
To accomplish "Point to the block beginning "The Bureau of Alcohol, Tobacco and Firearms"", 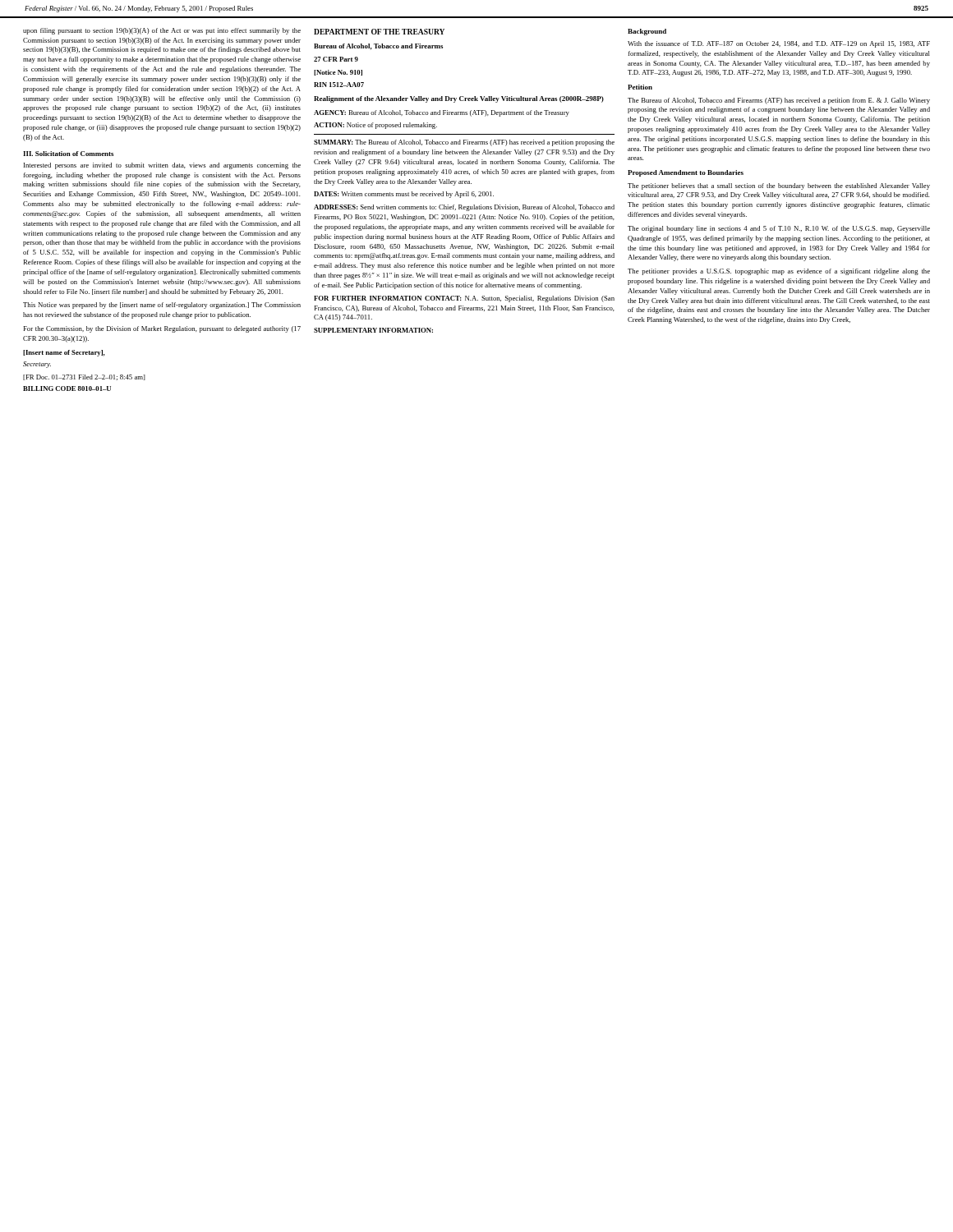I will [x=779, y=129].
